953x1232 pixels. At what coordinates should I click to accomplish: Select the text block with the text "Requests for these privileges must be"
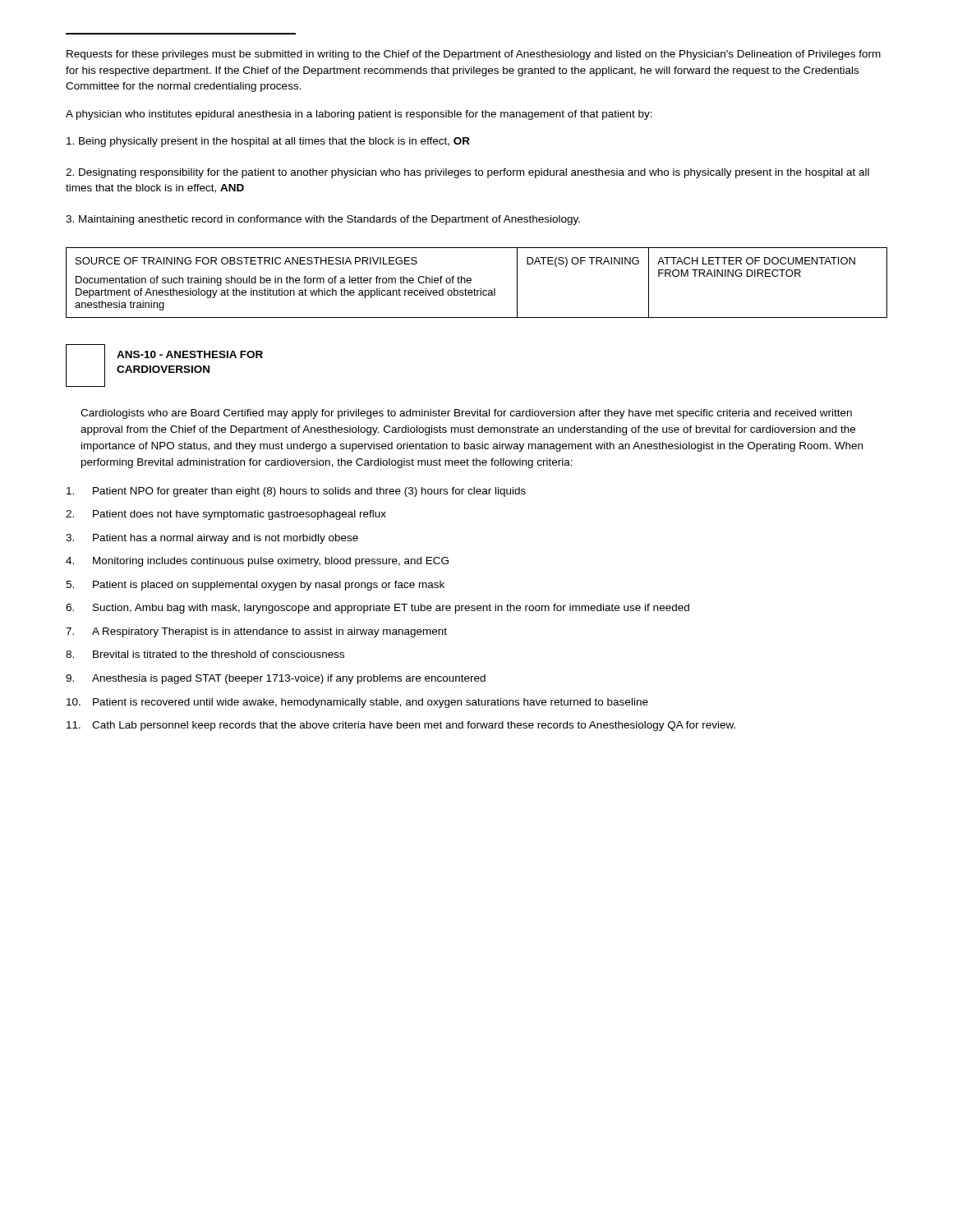(x=473, y=70)
